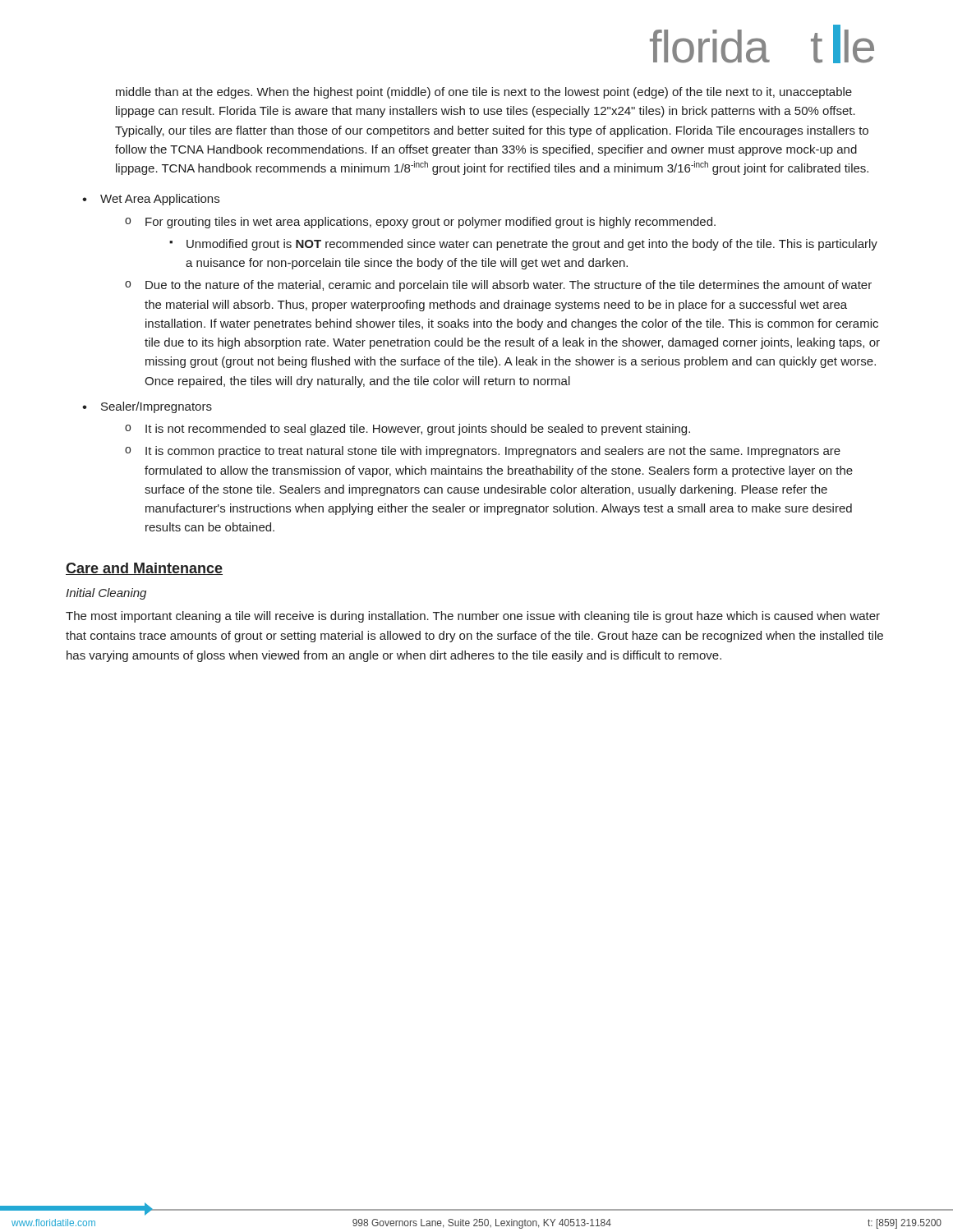Select the region starting "Initial Cleaning"

tap(106, 592)
